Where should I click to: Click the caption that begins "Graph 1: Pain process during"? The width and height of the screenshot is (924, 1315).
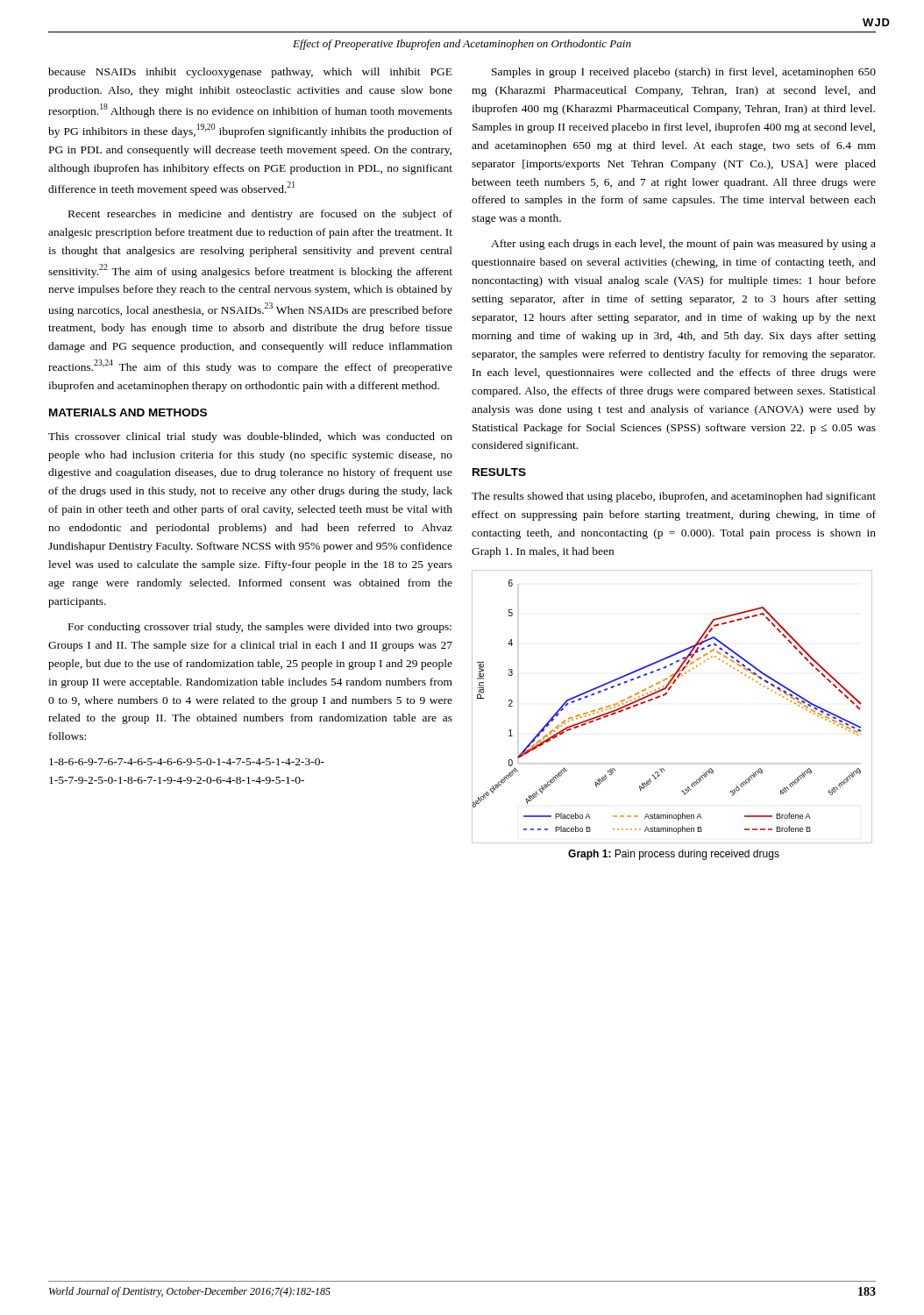pos(674,854)
